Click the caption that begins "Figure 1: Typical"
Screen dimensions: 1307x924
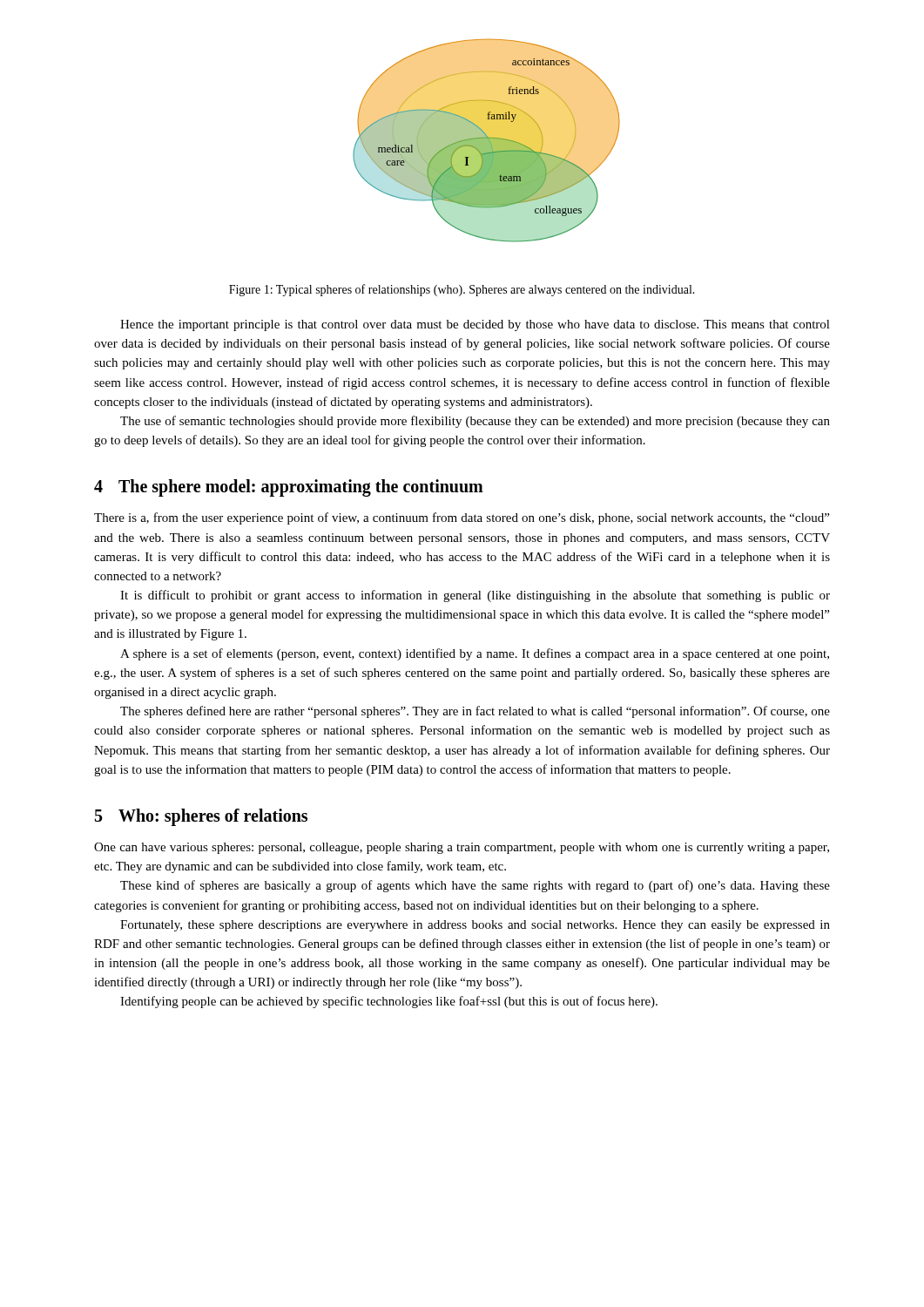462,290
